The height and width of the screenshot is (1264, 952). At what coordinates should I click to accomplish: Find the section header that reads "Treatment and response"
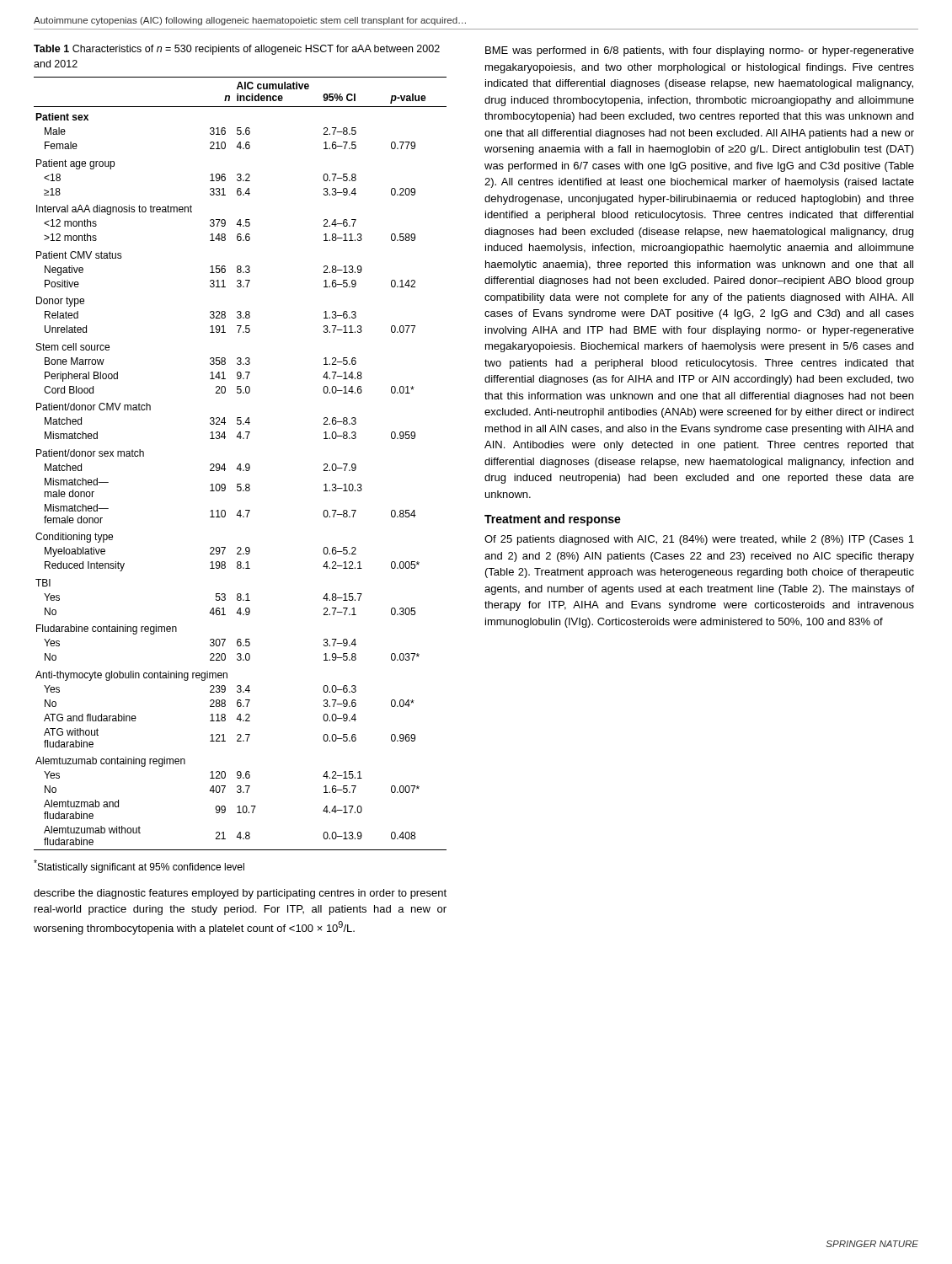coord(553,519)
